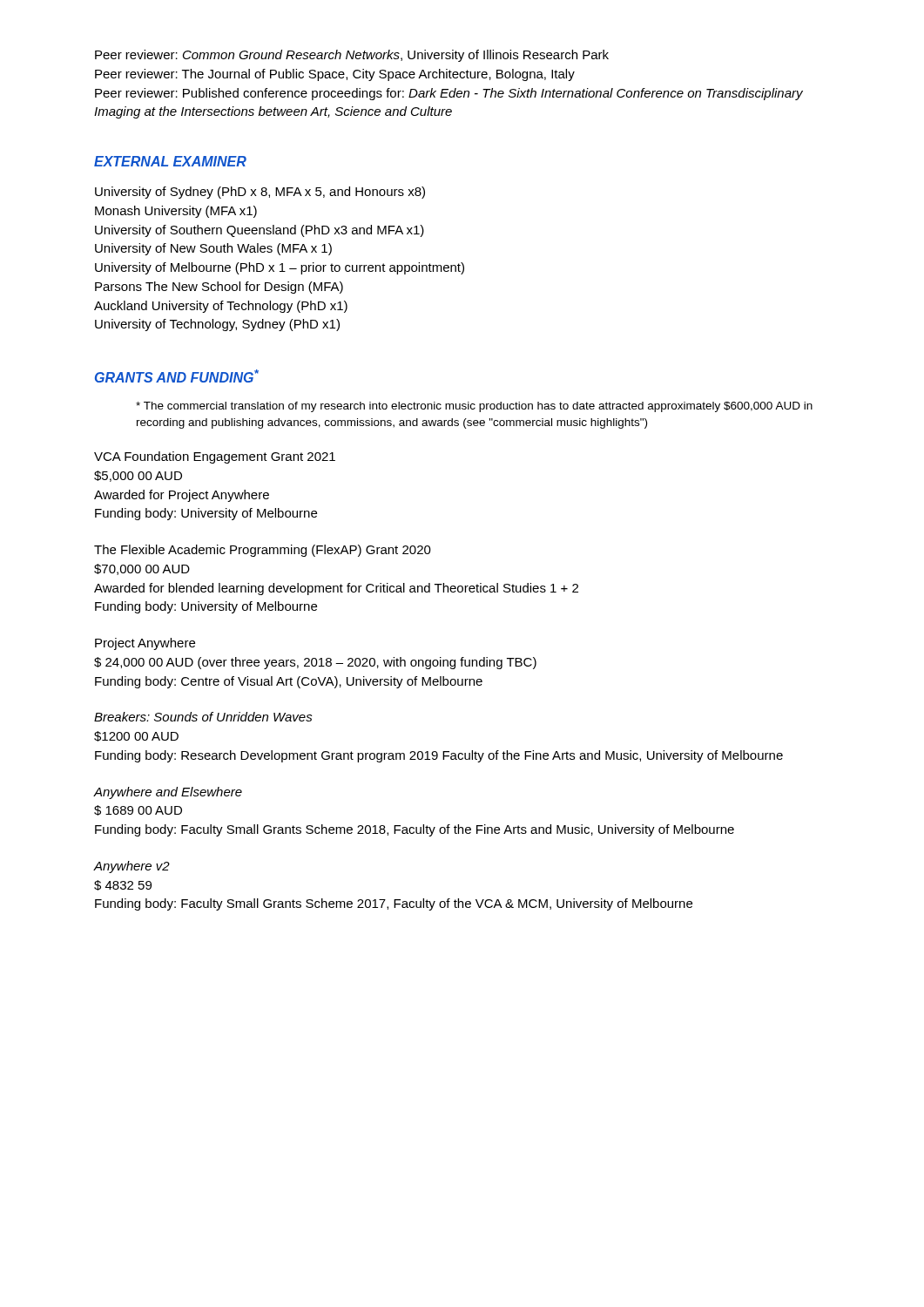Select the region starting "EXTERNAL EXAMINER"
The width and height of the screenshot is (924, 1307).
(170, 162)
